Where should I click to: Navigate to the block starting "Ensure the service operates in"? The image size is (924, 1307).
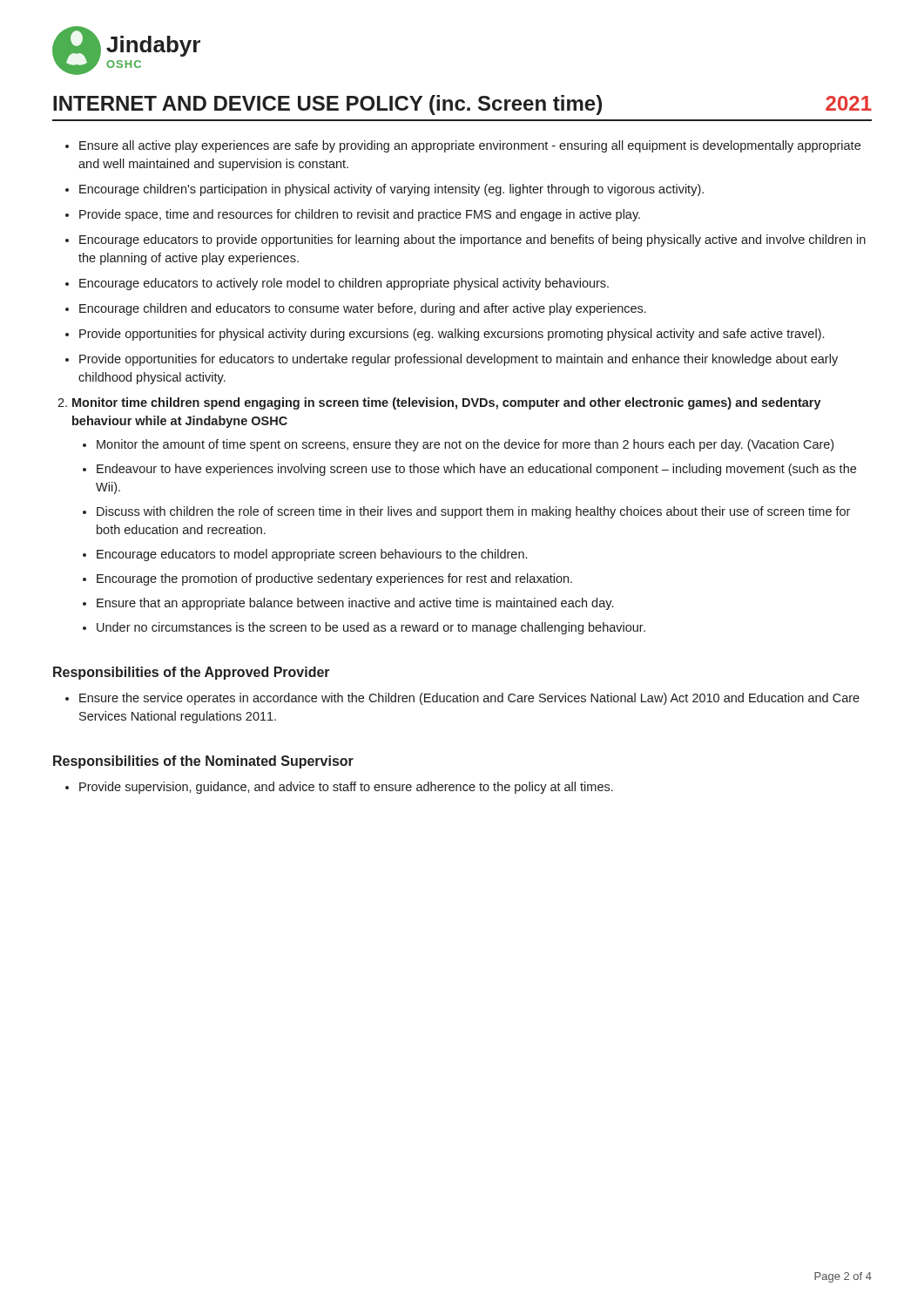(x=475, y=708)
